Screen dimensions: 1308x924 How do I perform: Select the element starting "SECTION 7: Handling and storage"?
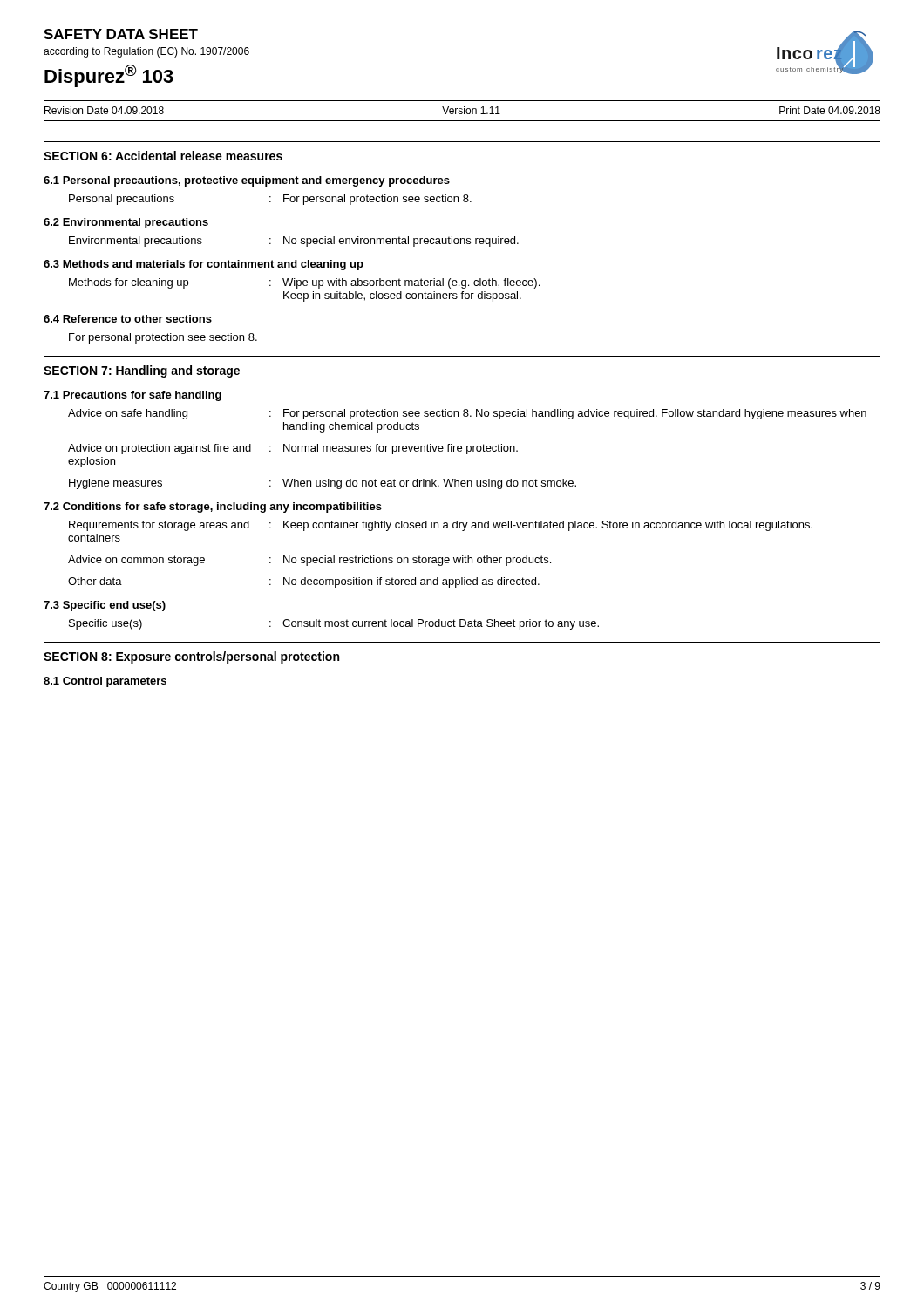[x=142, y=371]
